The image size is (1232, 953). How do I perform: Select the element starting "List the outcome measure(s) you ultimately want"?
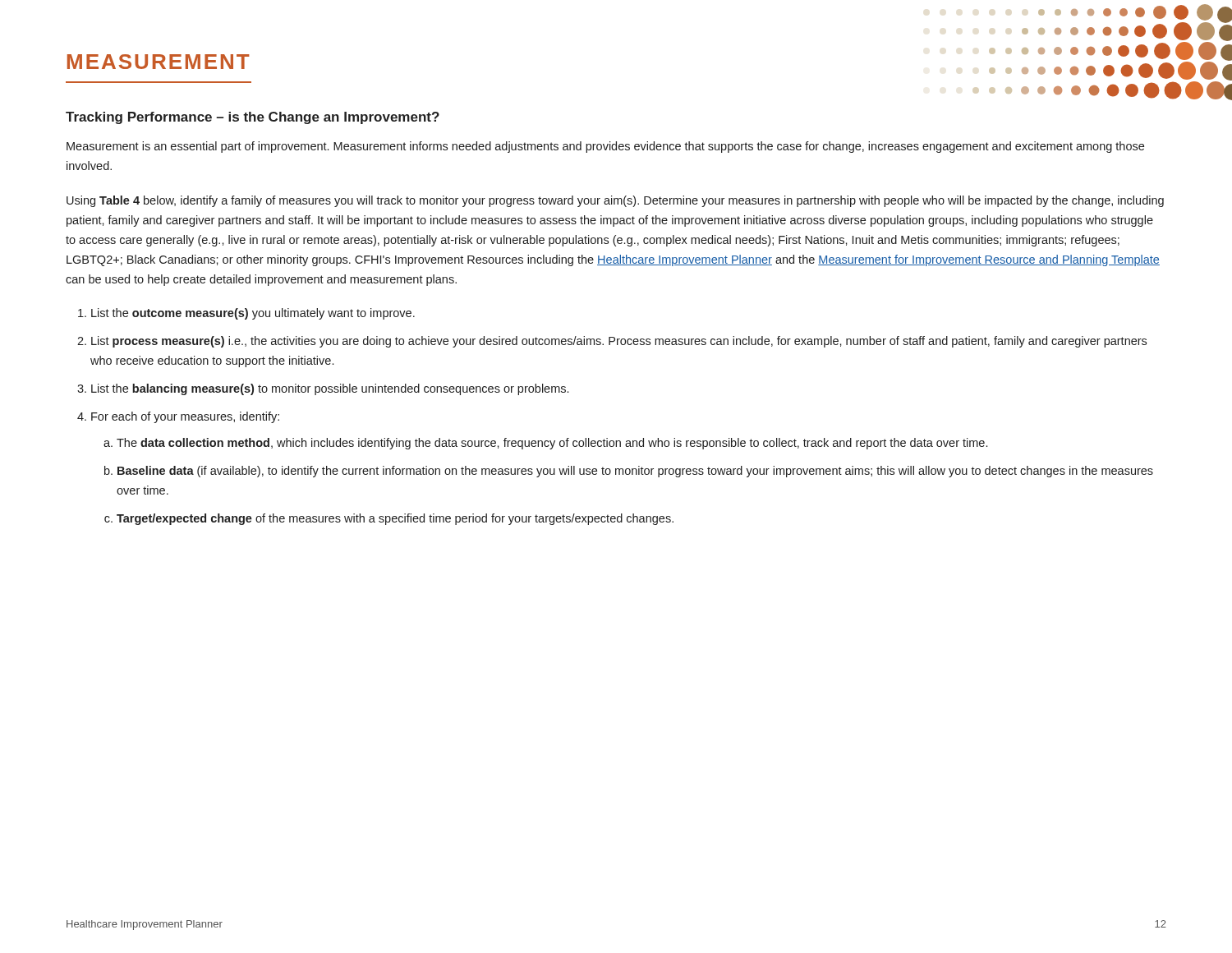coord(253,313)
